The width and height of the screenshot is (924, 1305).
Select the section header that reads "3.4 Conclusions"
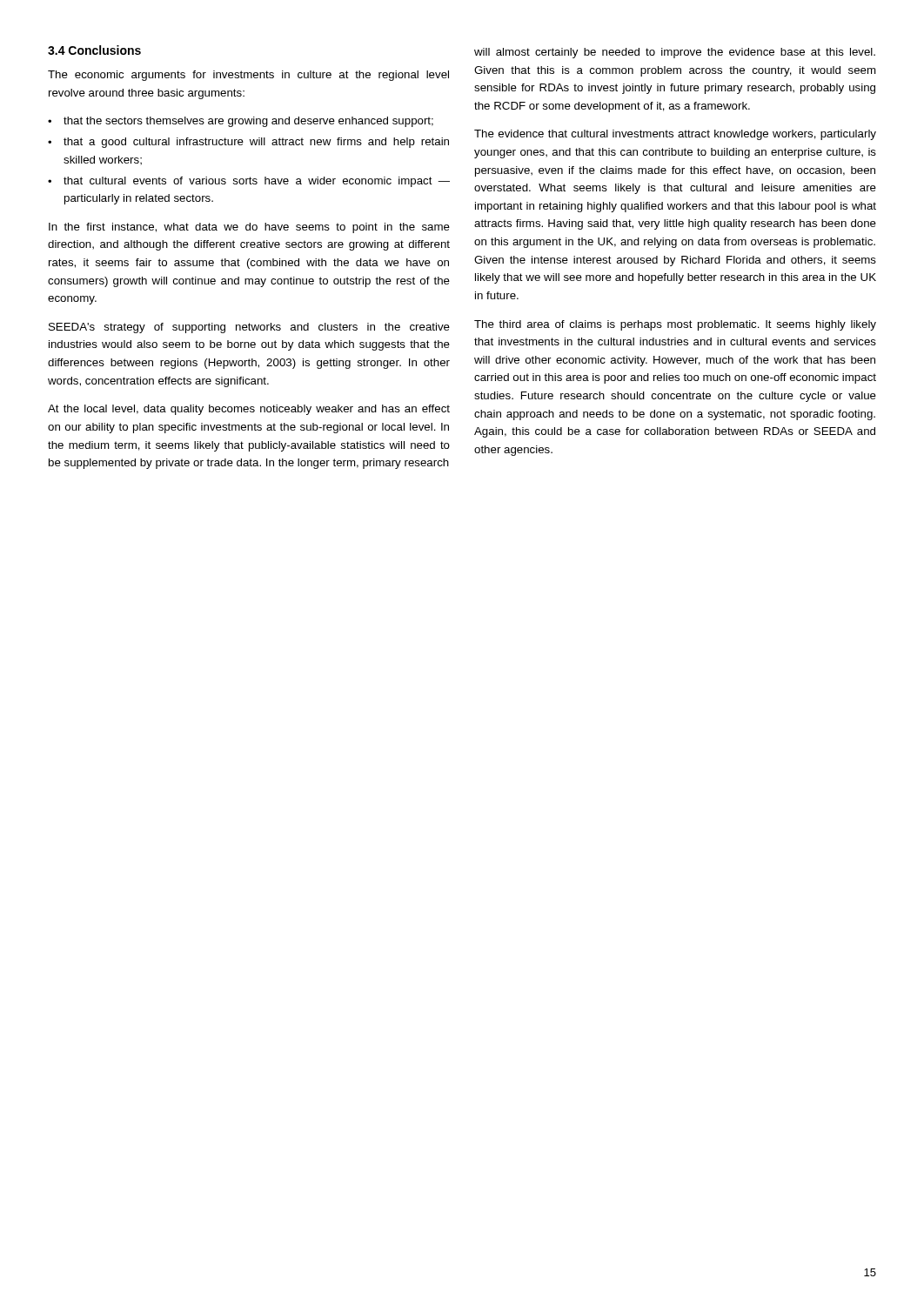click(95, 50)
